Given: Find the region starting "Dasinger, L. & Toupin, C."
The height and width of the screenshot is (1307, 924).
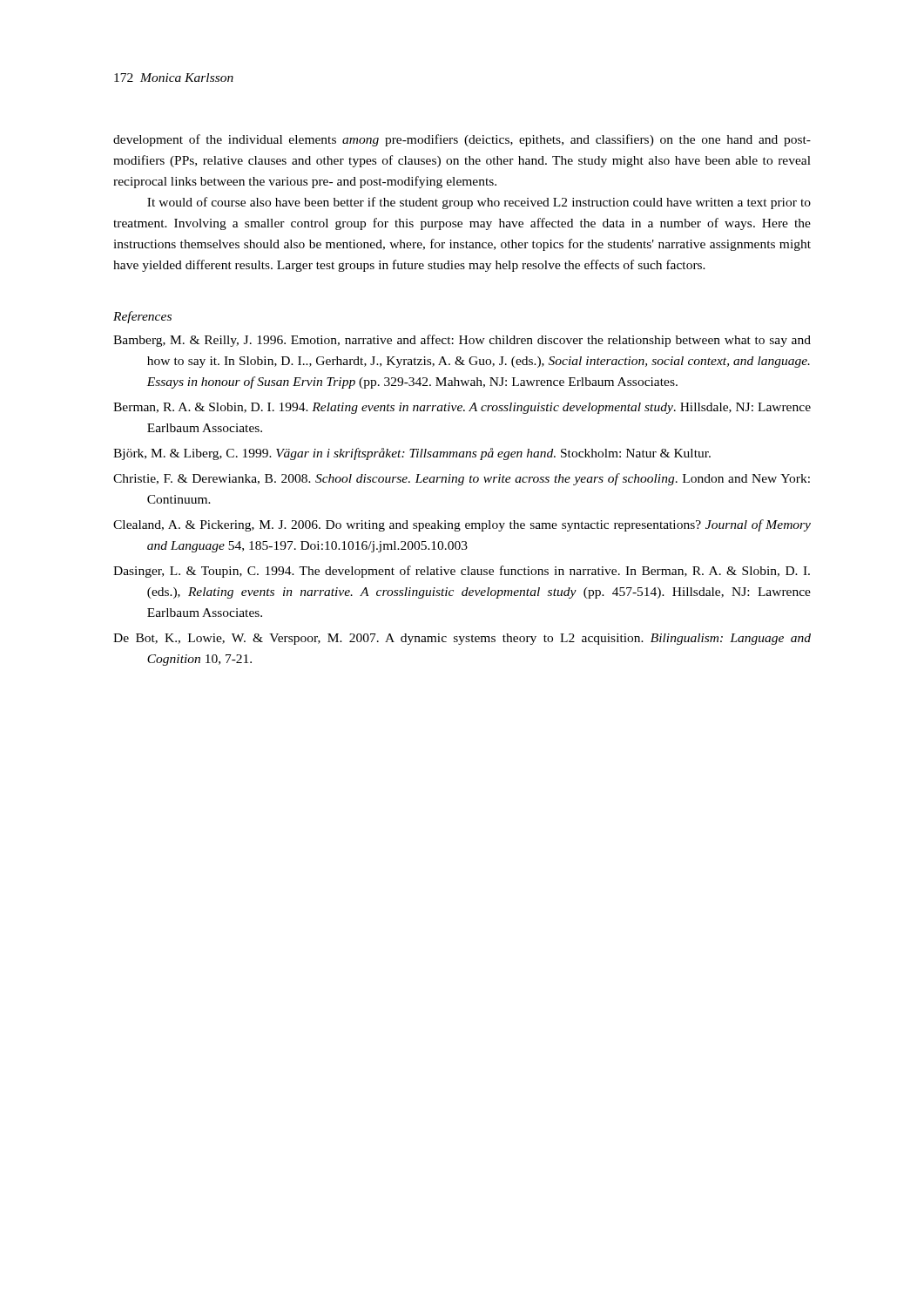Looking at the screenshot, I should pyautogui.click(x=462, y=591).
